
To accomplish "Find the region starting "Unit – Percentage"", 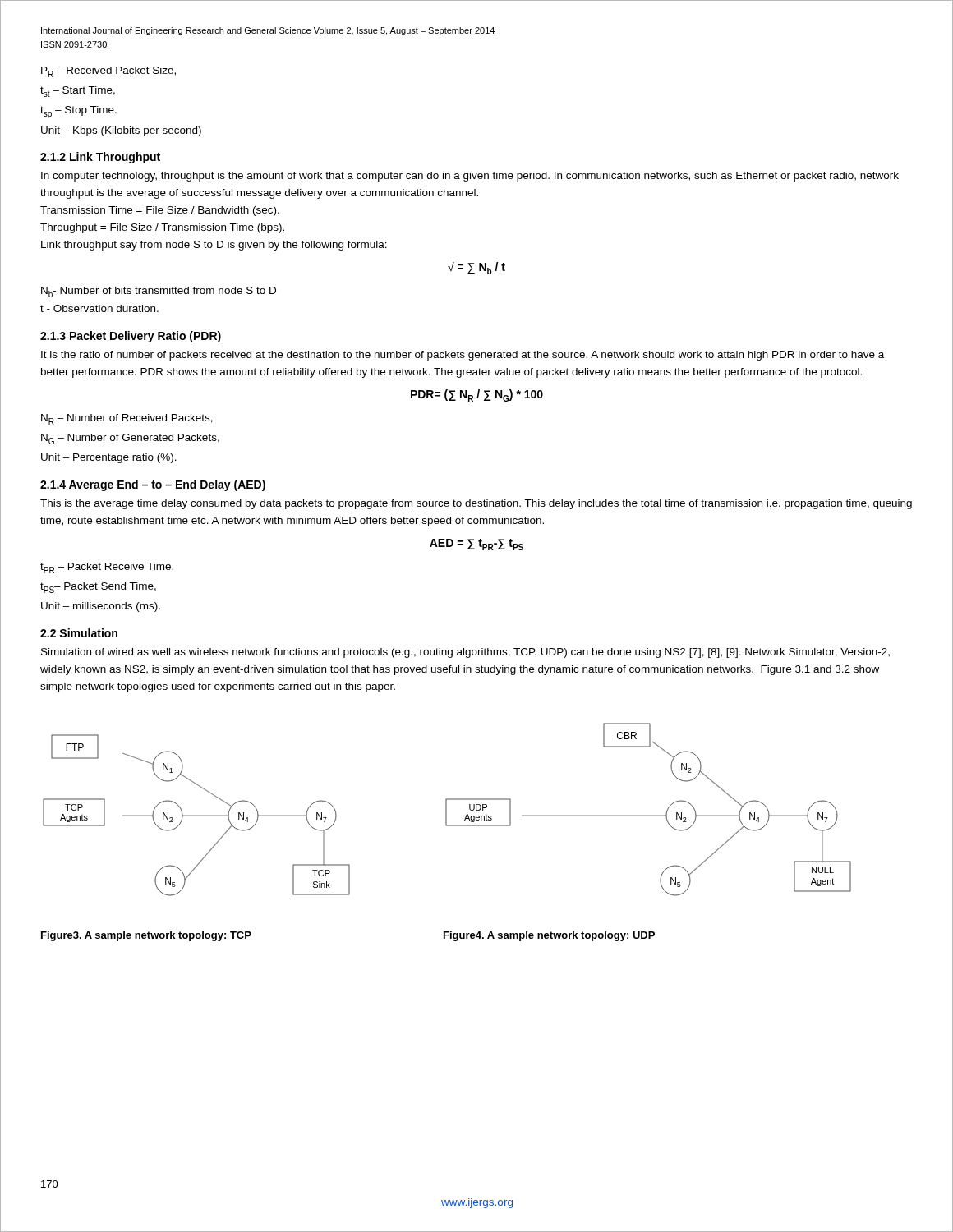I will tap(109, 457).
